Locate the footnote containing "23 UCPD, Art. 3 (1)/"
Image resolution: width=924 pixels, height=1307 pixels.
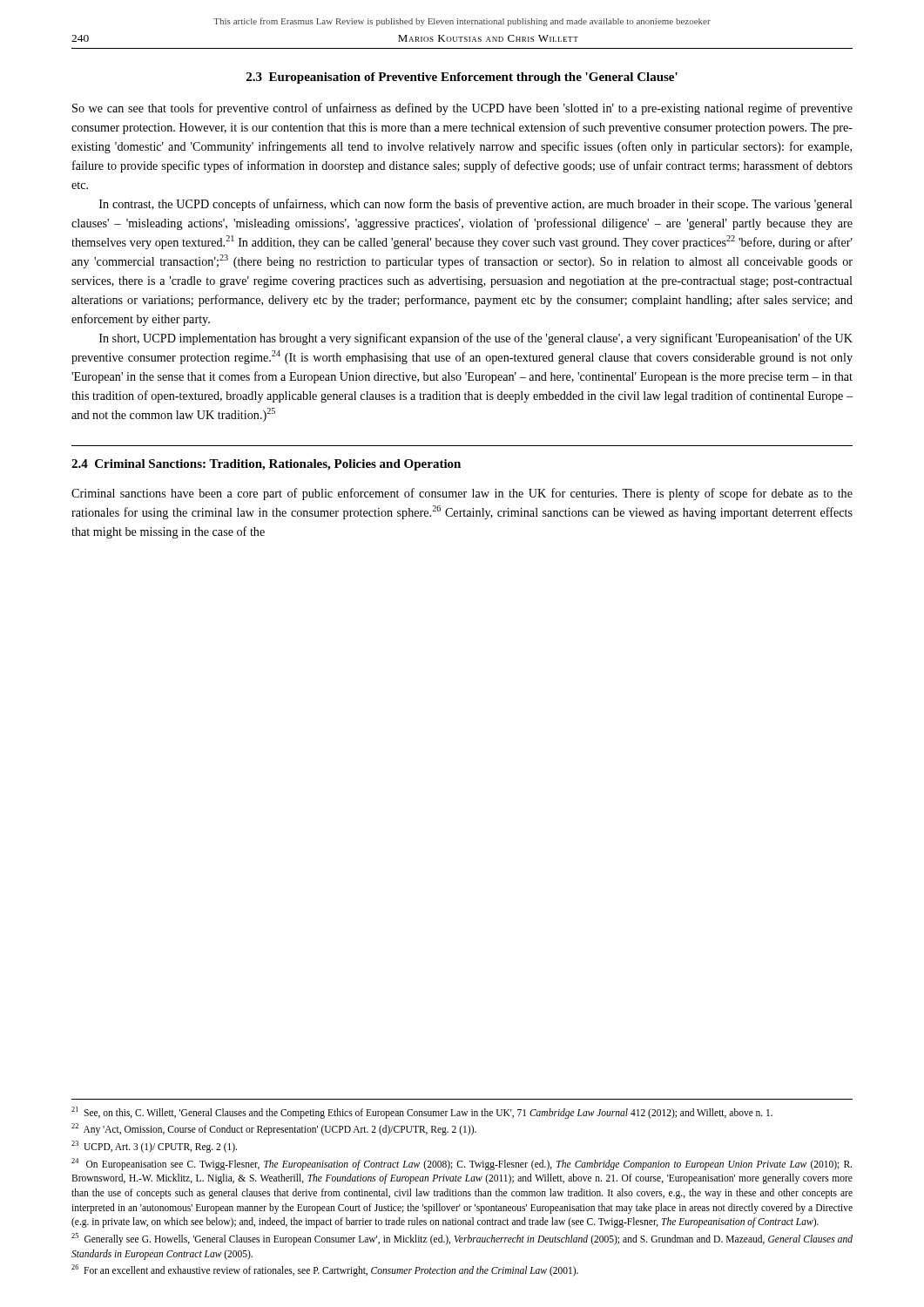coord(155,1146)
